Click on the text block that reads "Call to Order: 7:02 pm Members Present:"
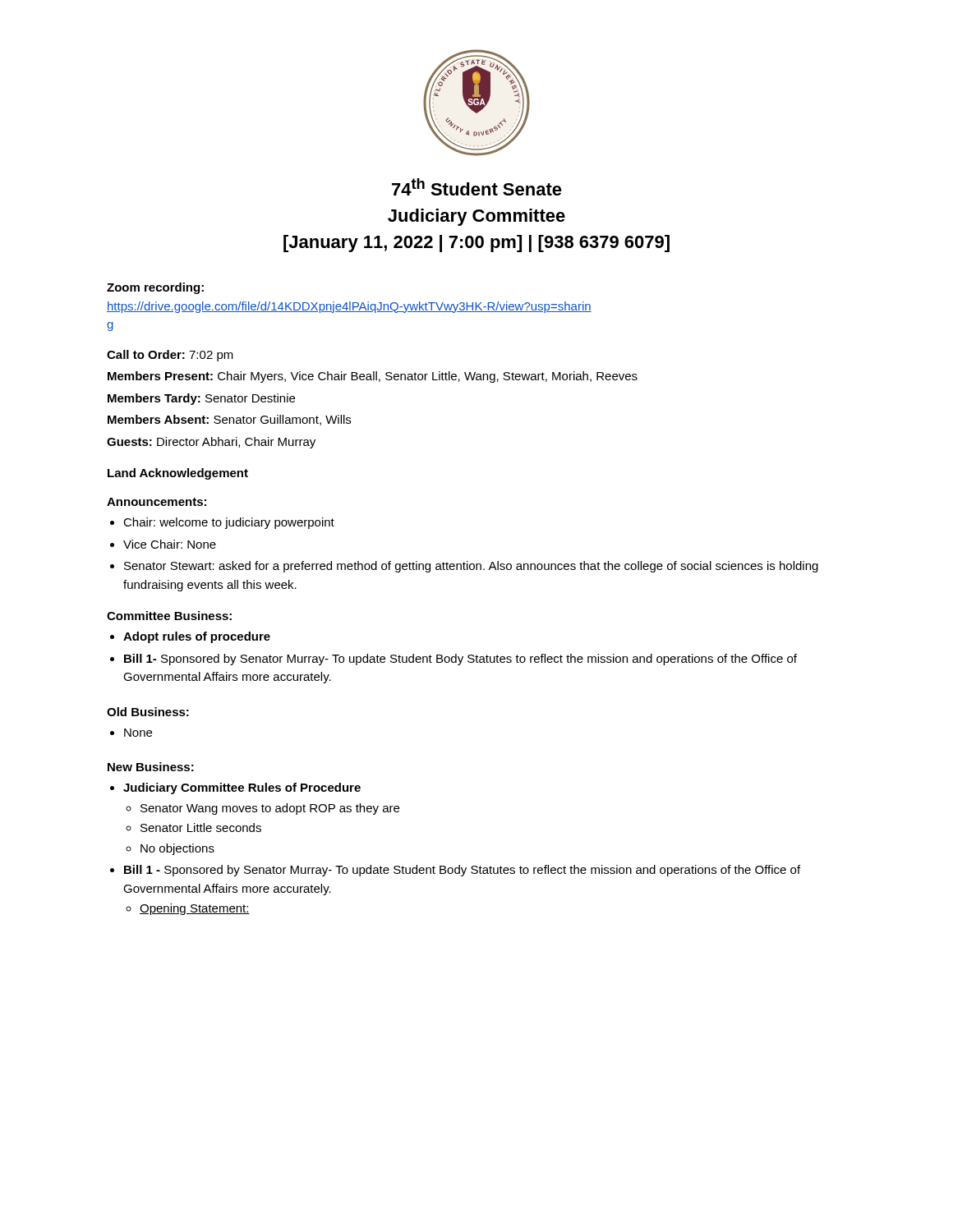The width and height of the screenshot is (953, 1232). pyautogui.click(x=170, y=356)
